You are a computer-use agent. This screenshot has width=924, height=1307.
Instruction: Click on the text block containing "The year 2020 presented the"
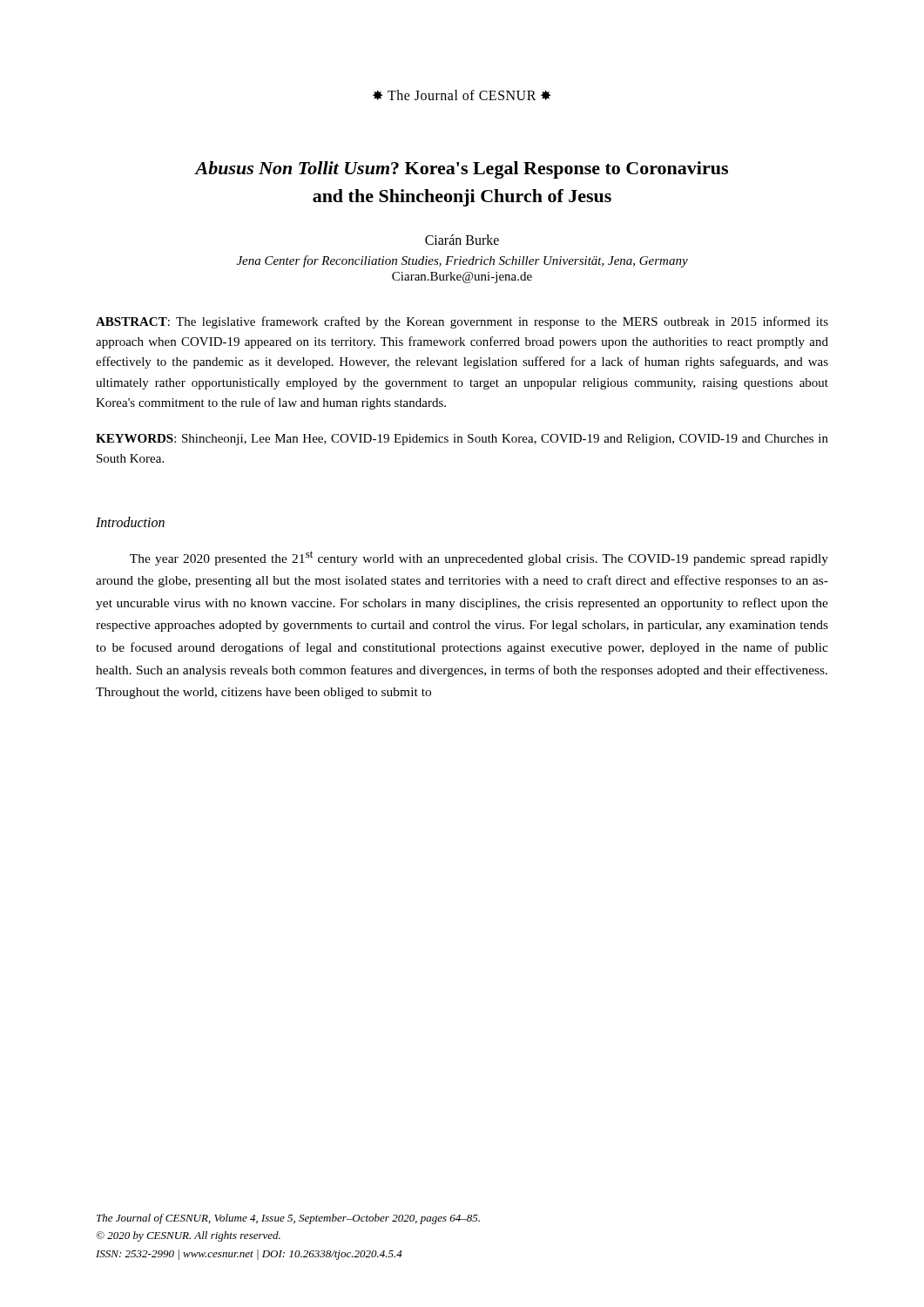tap(462, 623)
